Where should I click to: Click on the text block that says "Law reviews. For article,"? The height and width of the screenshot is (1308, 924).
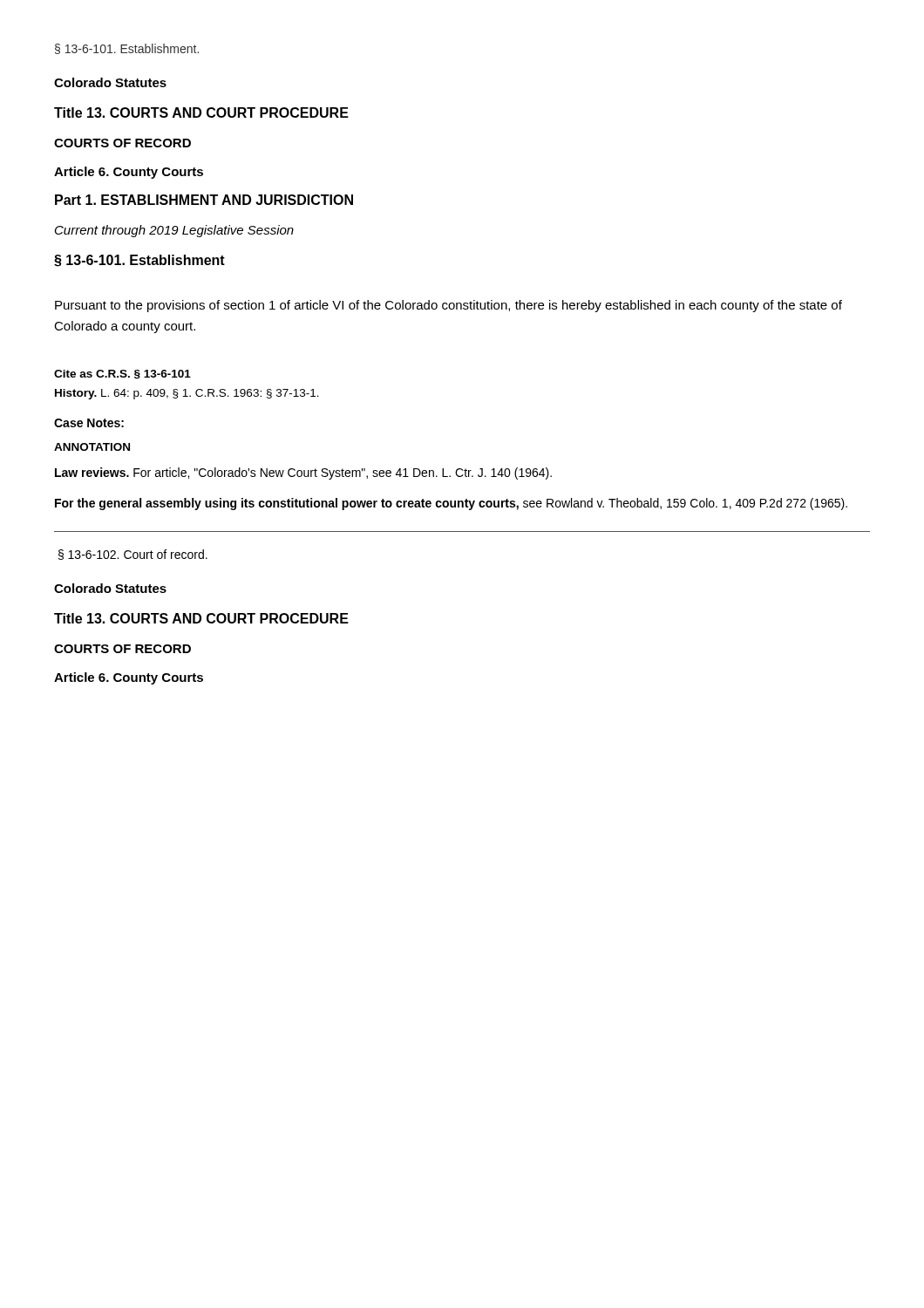(x=303, y=472)
